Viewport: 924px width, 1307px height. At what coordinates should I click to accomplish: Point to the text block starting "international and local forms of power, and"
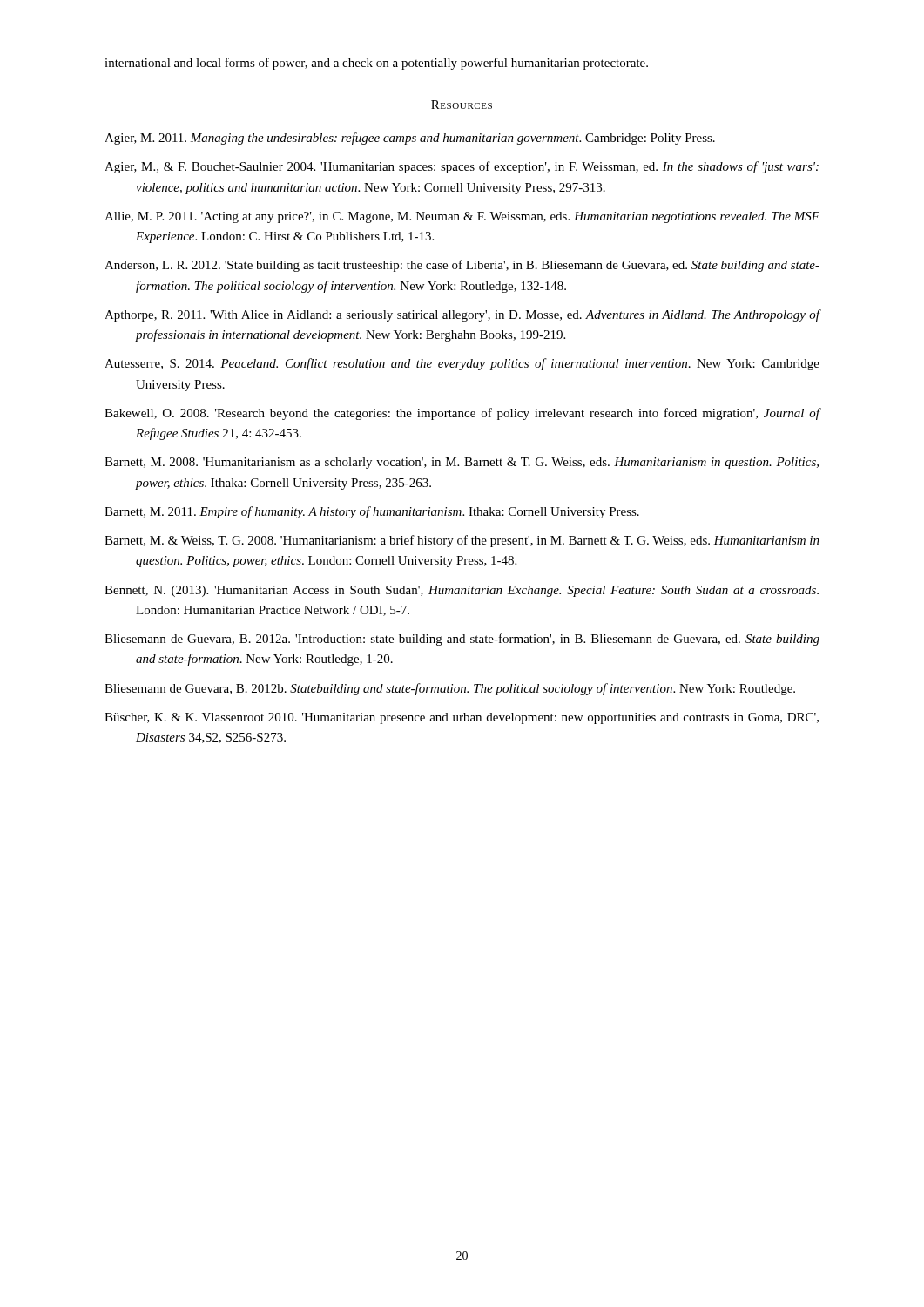pos(377,63)
